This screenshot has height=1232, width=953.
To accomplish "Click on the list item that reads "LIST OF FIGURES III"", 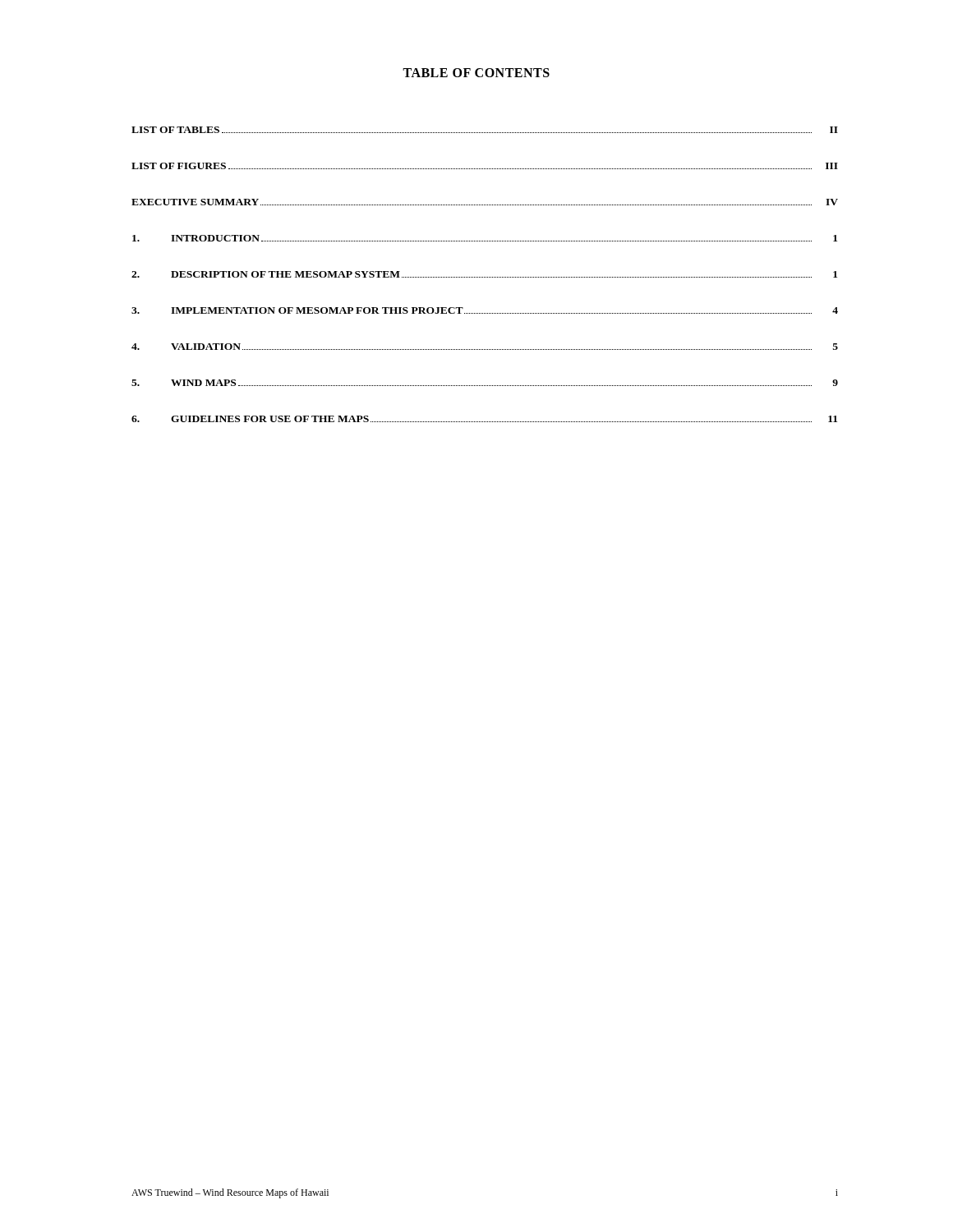I will 485,166.
